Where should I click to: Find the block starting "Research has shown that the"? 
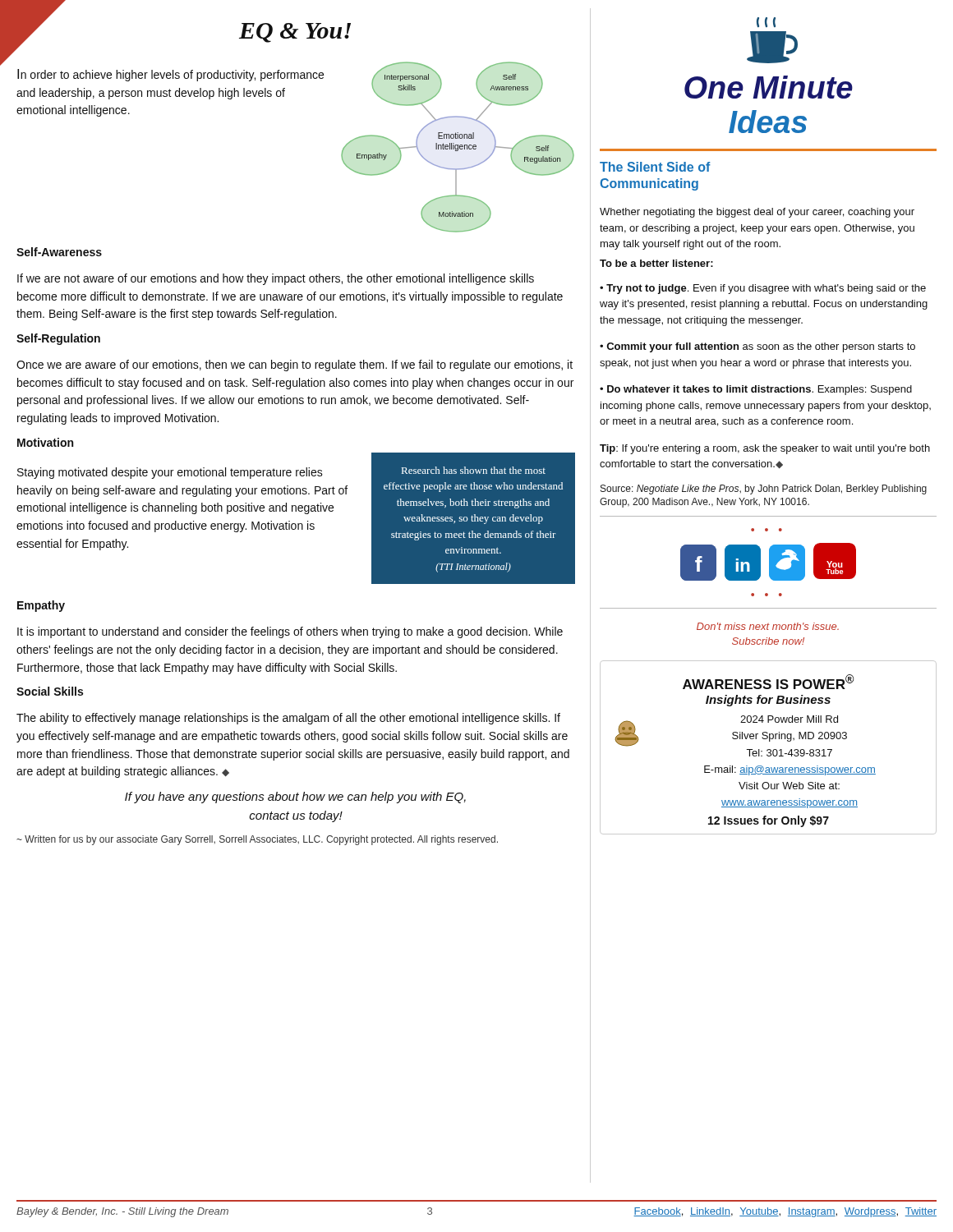point(296,522)
